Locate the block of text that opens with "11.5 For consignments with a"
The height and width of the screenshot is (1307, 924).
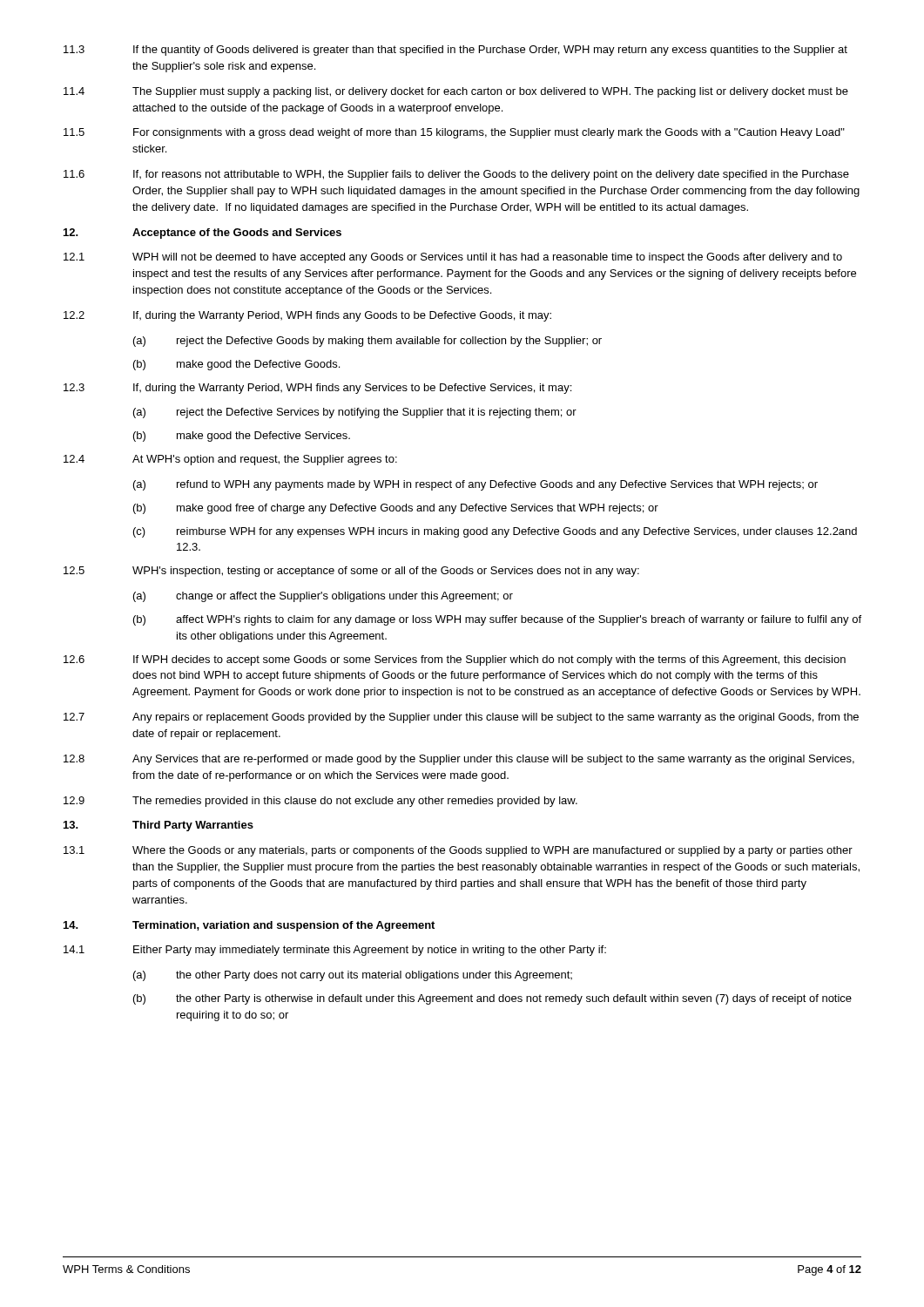point(462,141)
